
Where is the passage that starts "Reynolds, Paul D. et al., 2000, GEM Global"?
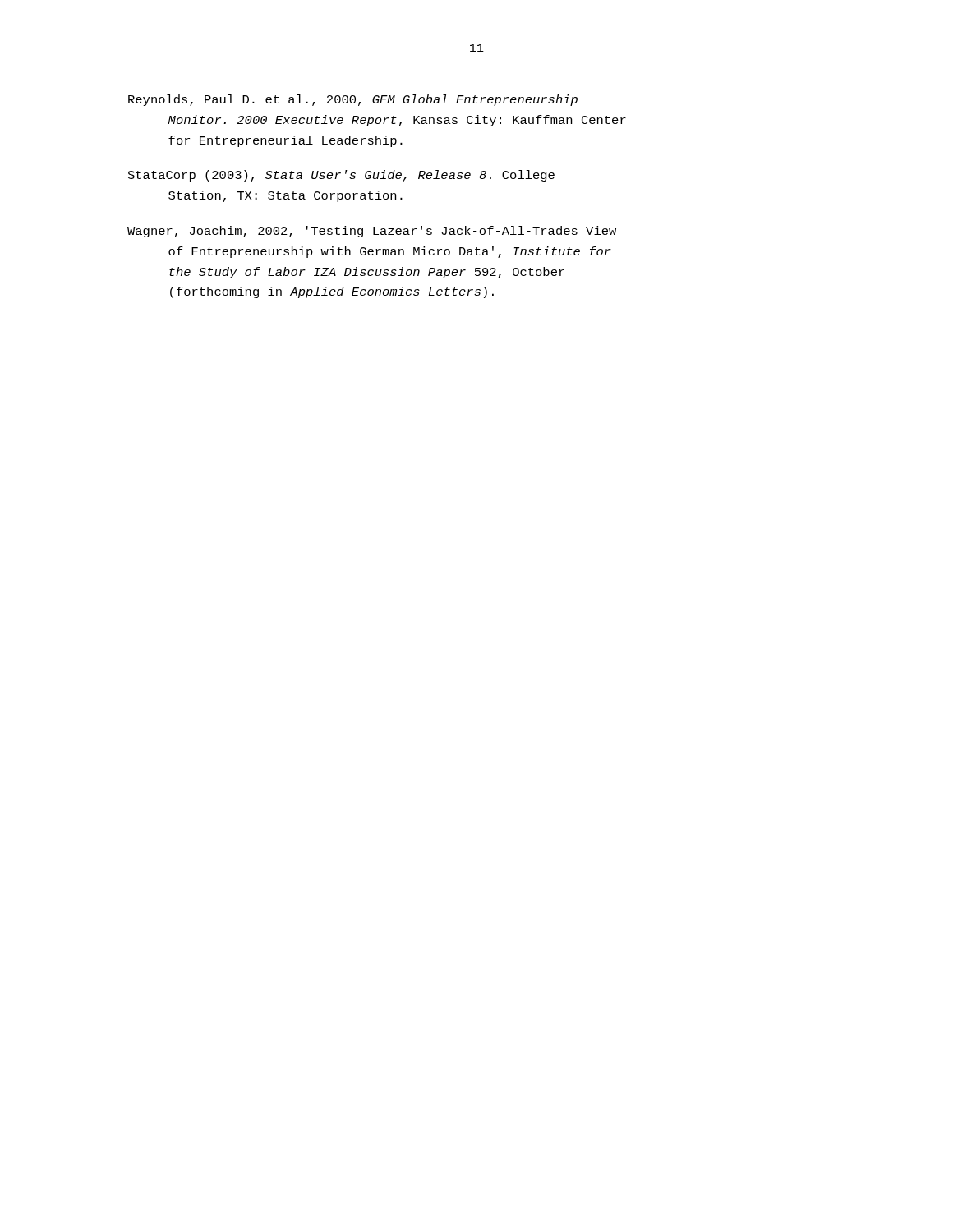coord(491,121)
